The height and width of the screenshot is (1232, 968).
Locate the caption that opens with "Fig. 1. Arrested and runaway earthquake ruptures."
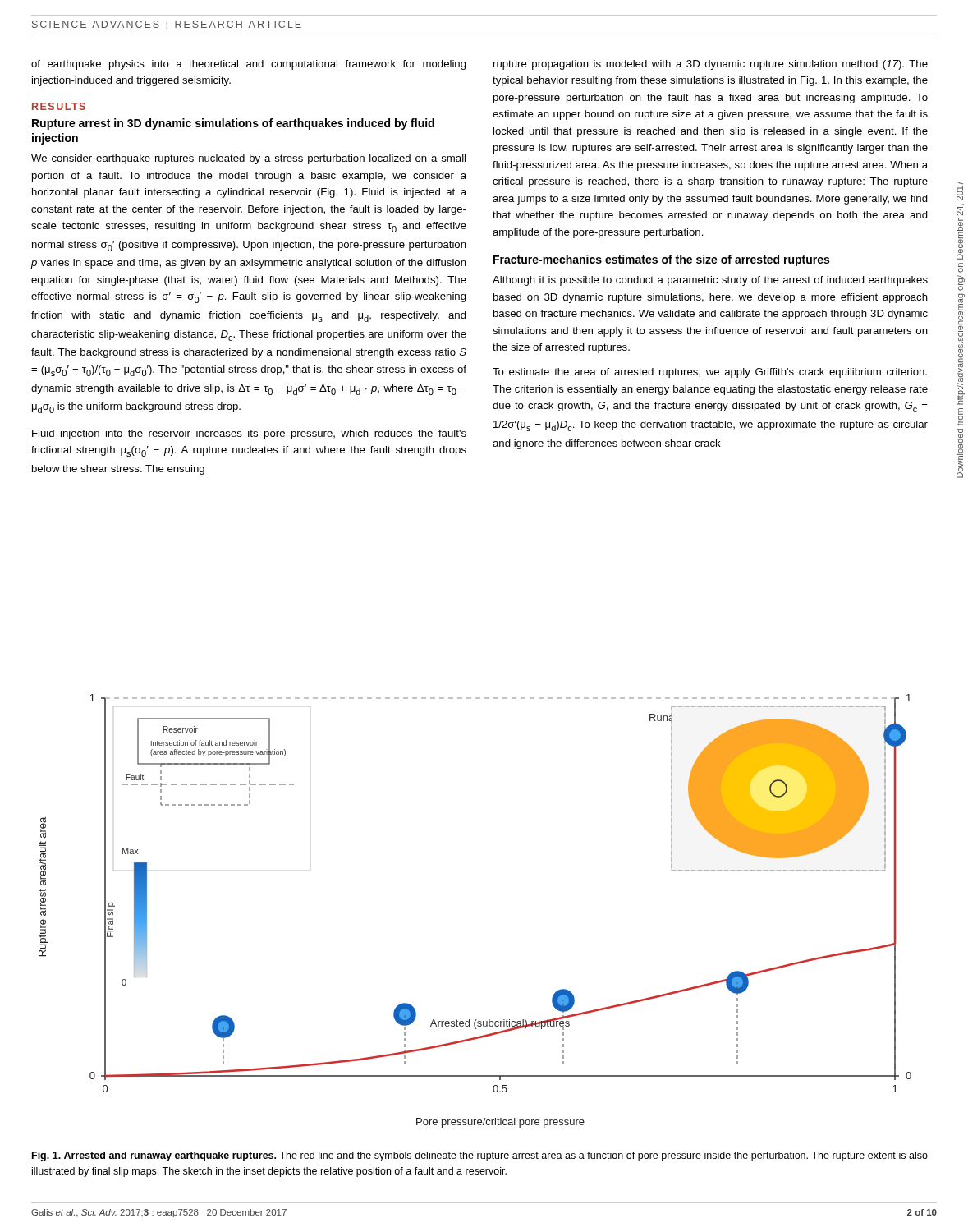click(x=479, y=1163)
